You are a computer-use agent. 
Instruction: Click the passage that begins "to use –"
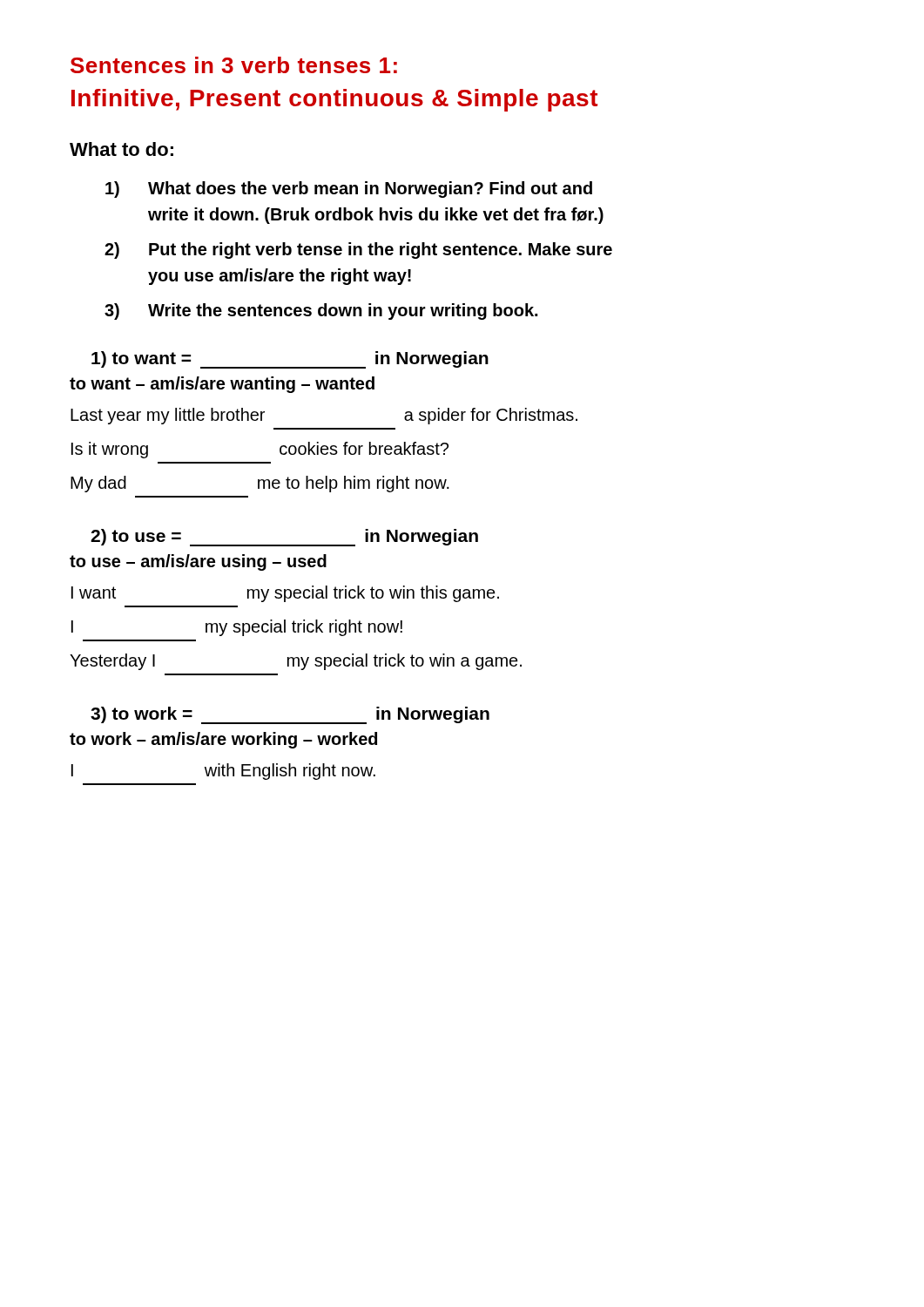[x=198, y=561]
